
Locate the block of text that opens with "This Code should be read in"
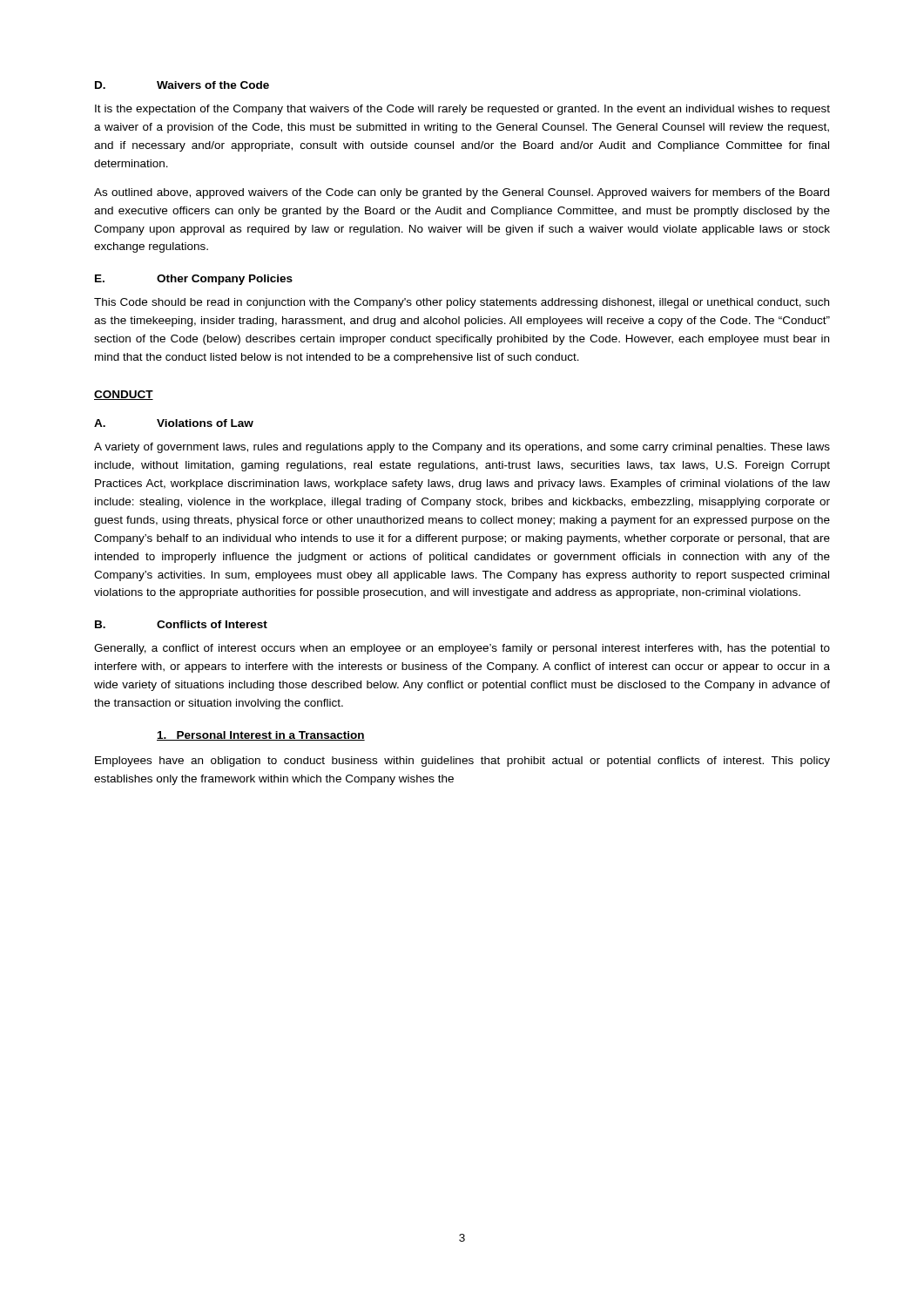pos(462,330)
